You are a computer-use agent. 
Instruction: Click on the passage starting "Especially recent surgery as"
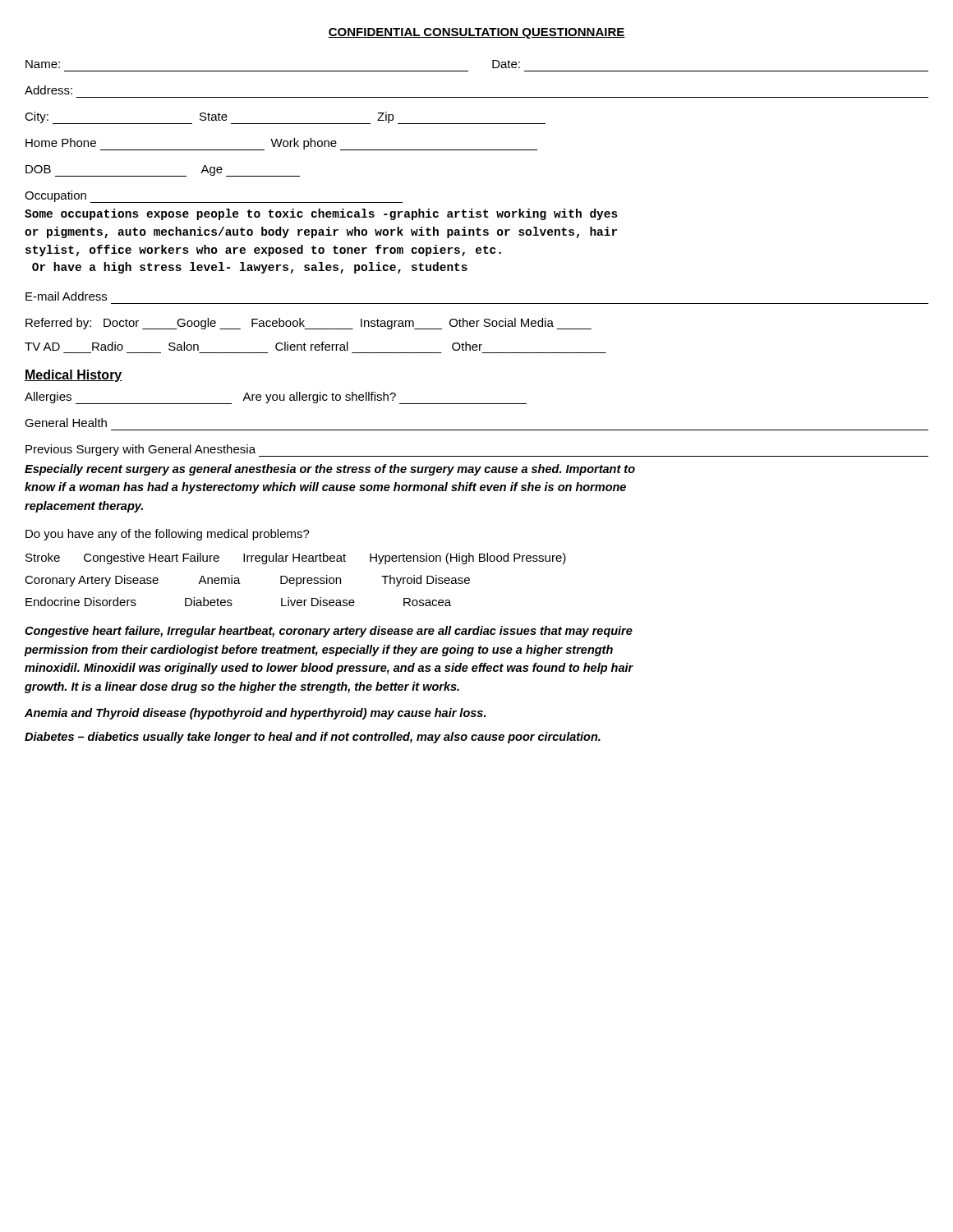pos(330,487)
